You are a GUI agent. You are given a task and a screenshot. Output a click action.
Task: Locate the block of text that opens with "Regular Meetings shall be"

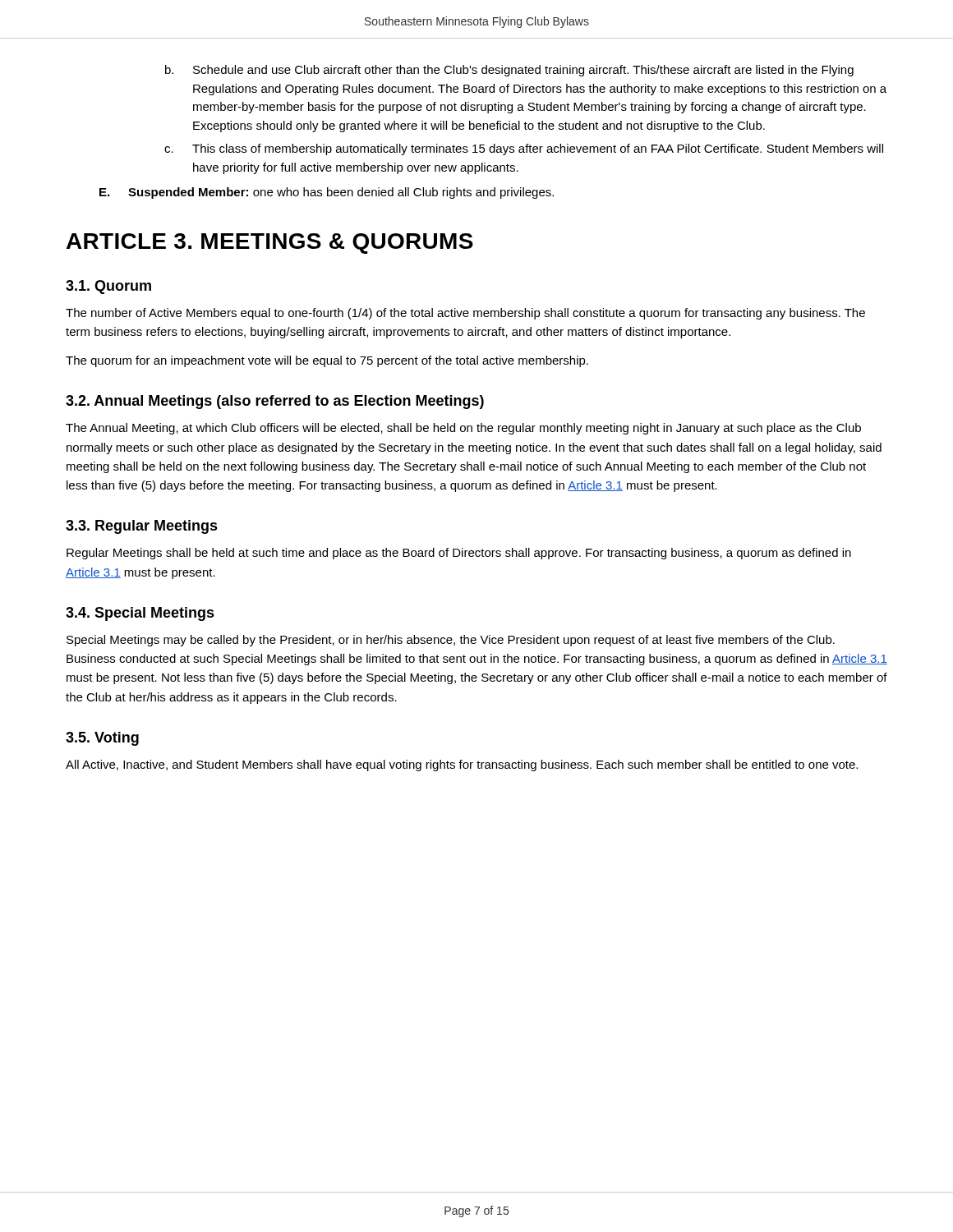tap(459, 562)
